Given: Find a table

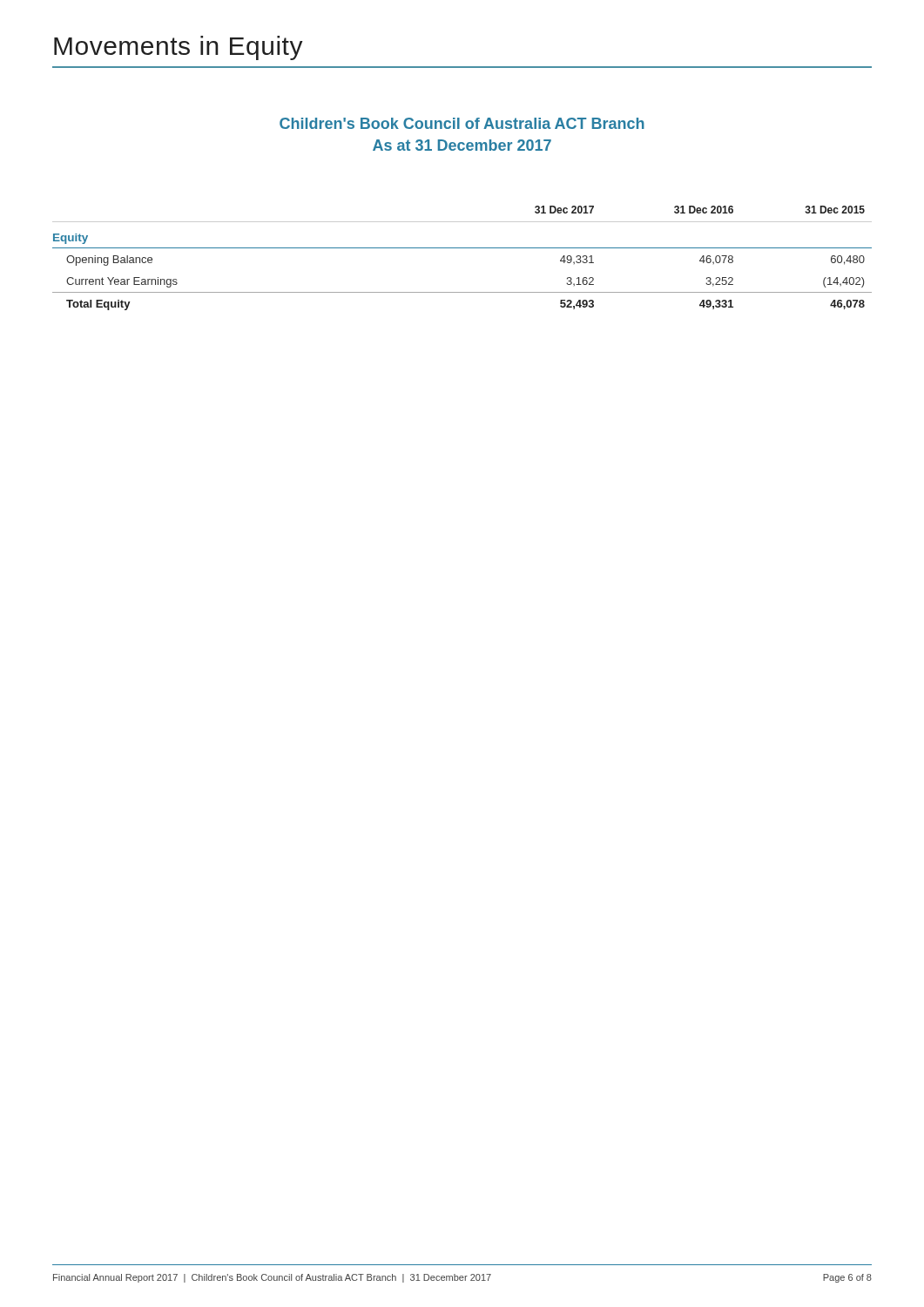Looking at the screenshot, I should [x=462, y=257].
